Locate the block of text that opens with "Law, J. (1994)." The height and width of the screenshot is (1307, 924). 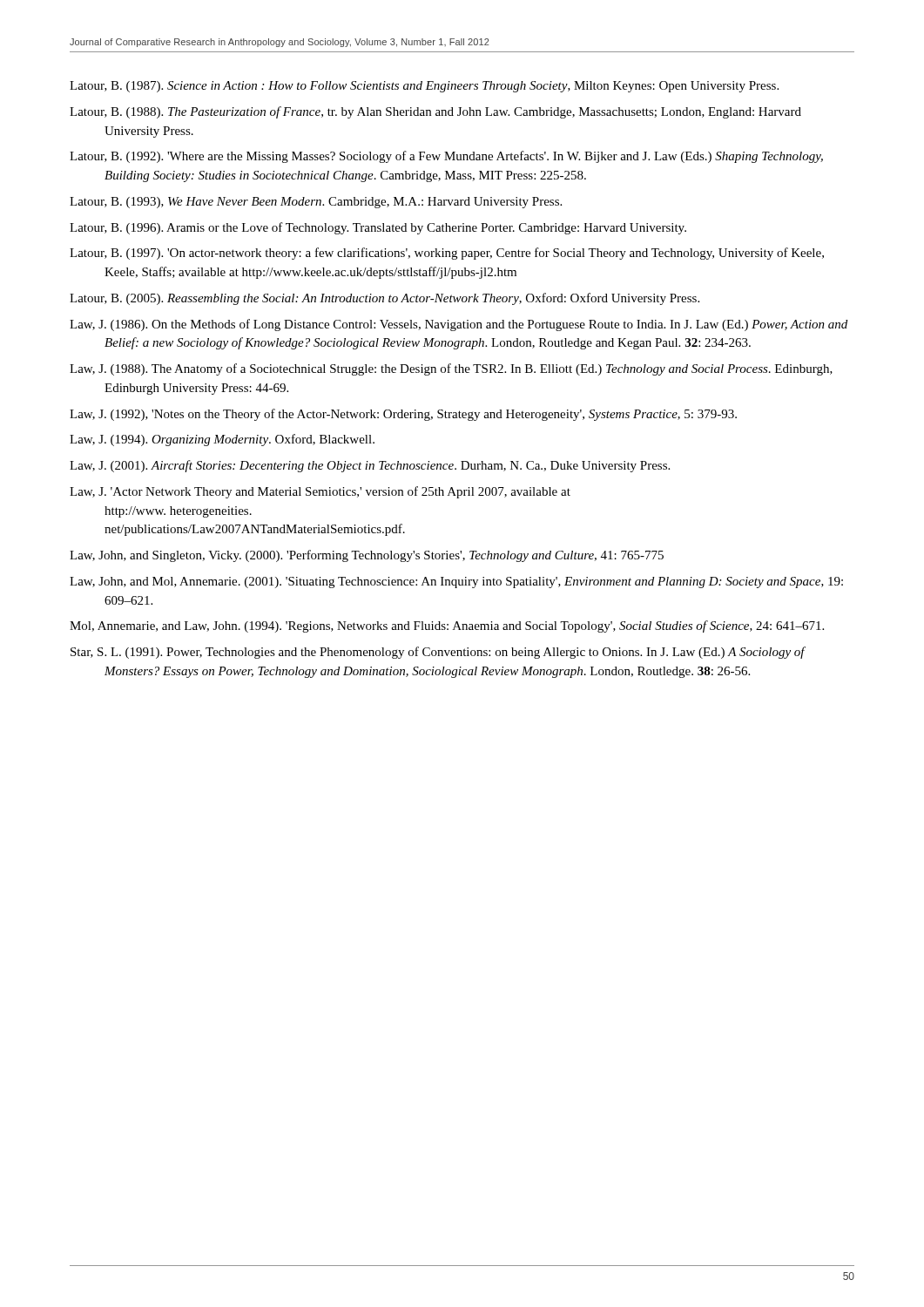point(222,439)
